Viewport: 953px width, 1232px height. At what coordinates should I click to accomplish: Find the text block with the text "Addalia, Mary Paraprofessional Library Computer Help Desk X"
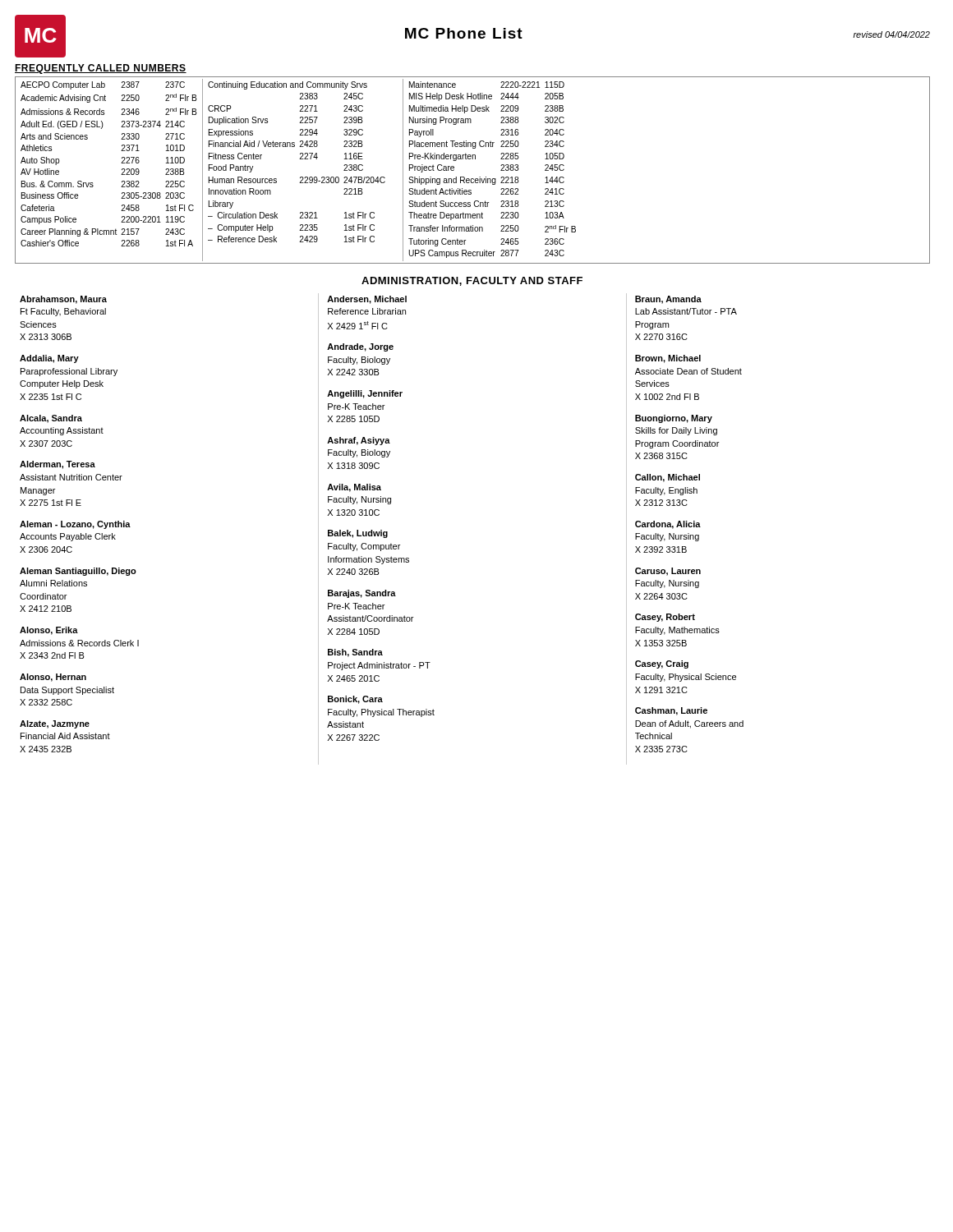click(49, 359)
